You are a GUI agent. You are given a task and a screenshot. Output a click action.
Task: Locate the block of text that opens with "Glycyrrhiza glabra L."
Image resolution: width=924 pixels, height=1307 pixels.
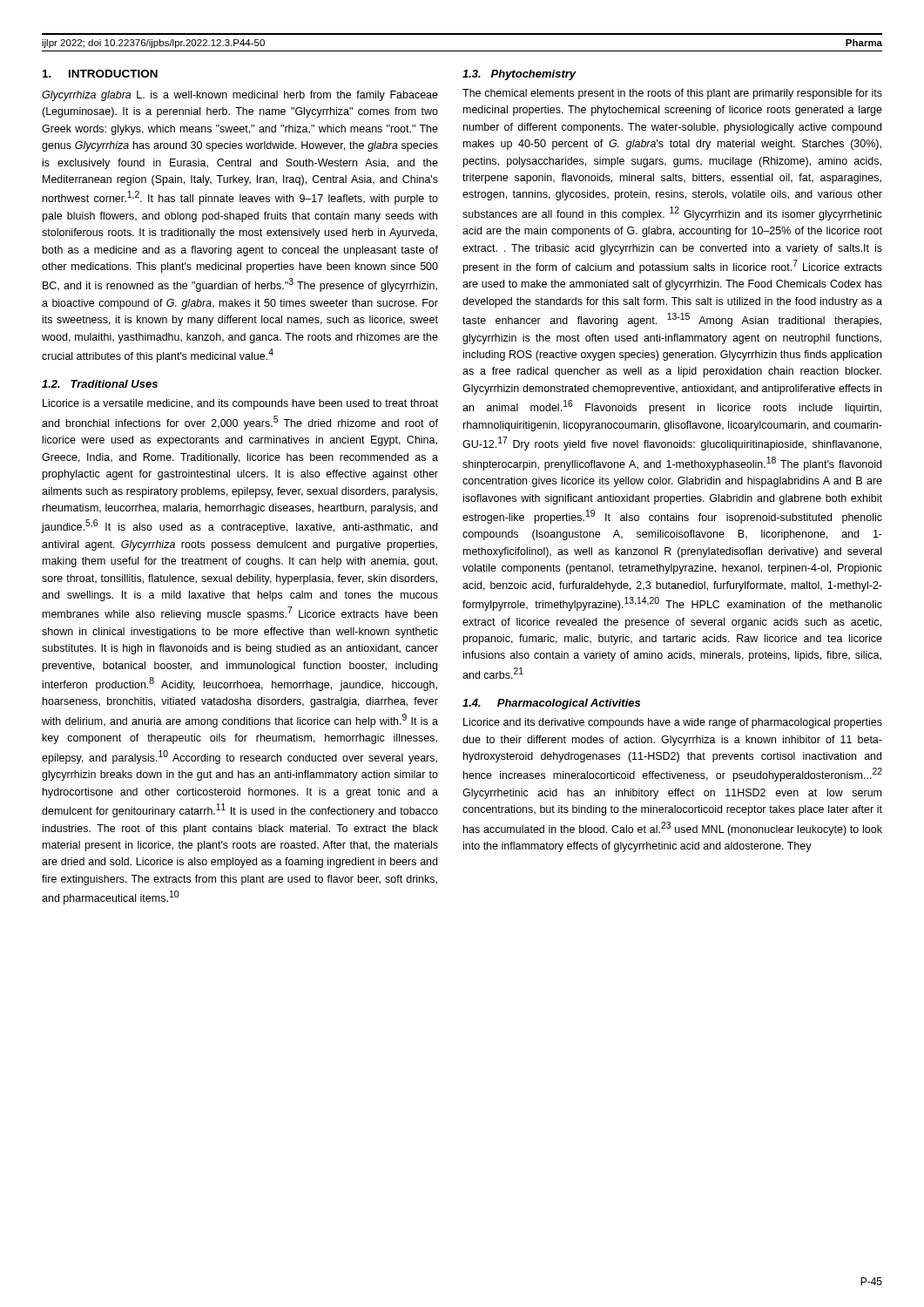240,226
